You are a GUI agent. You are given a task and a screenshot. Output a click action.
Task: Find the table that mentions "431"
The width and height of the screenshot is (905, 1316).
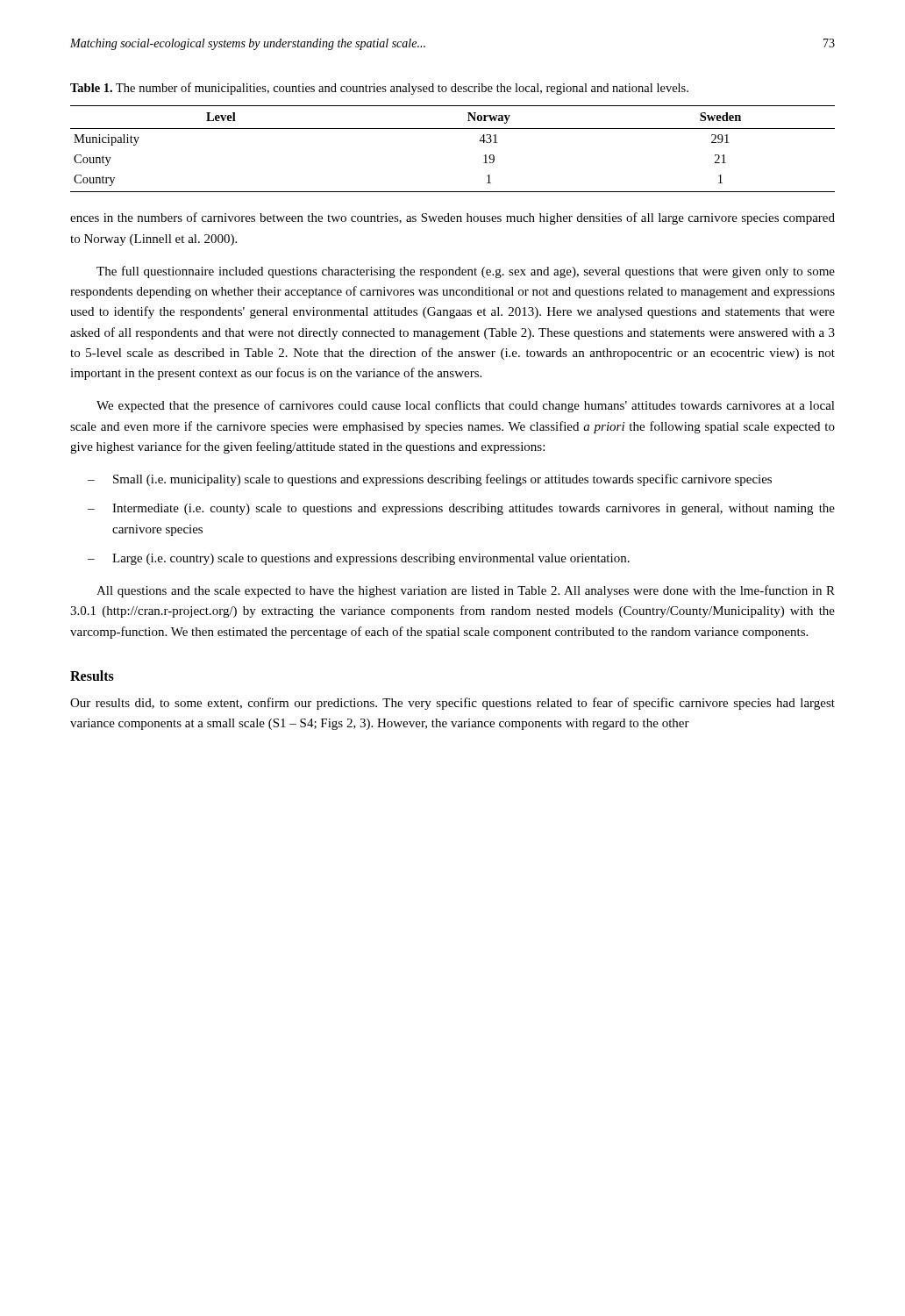(x=452, y=149)
